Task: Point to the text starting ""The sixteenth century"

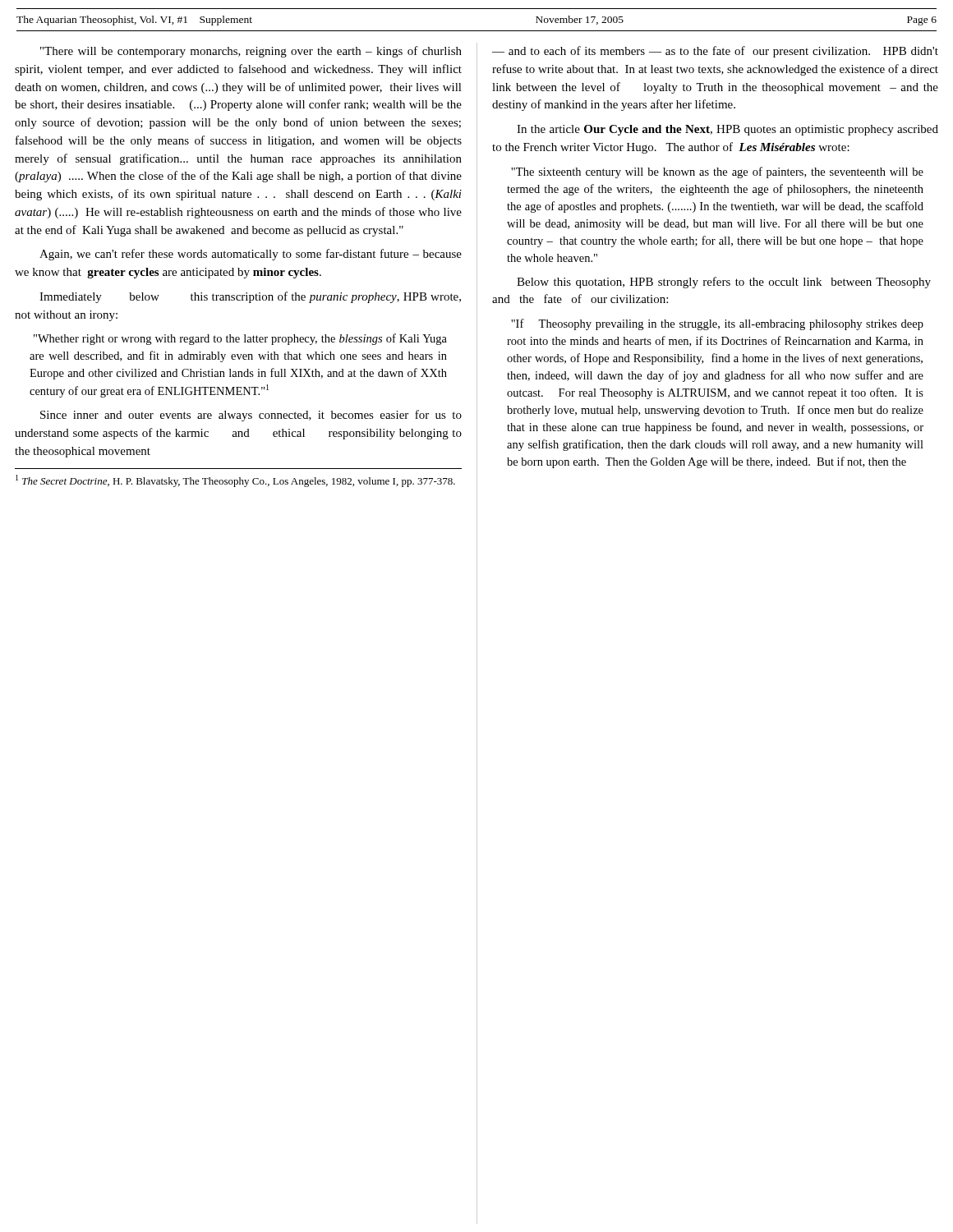Action: click(715, 215)
